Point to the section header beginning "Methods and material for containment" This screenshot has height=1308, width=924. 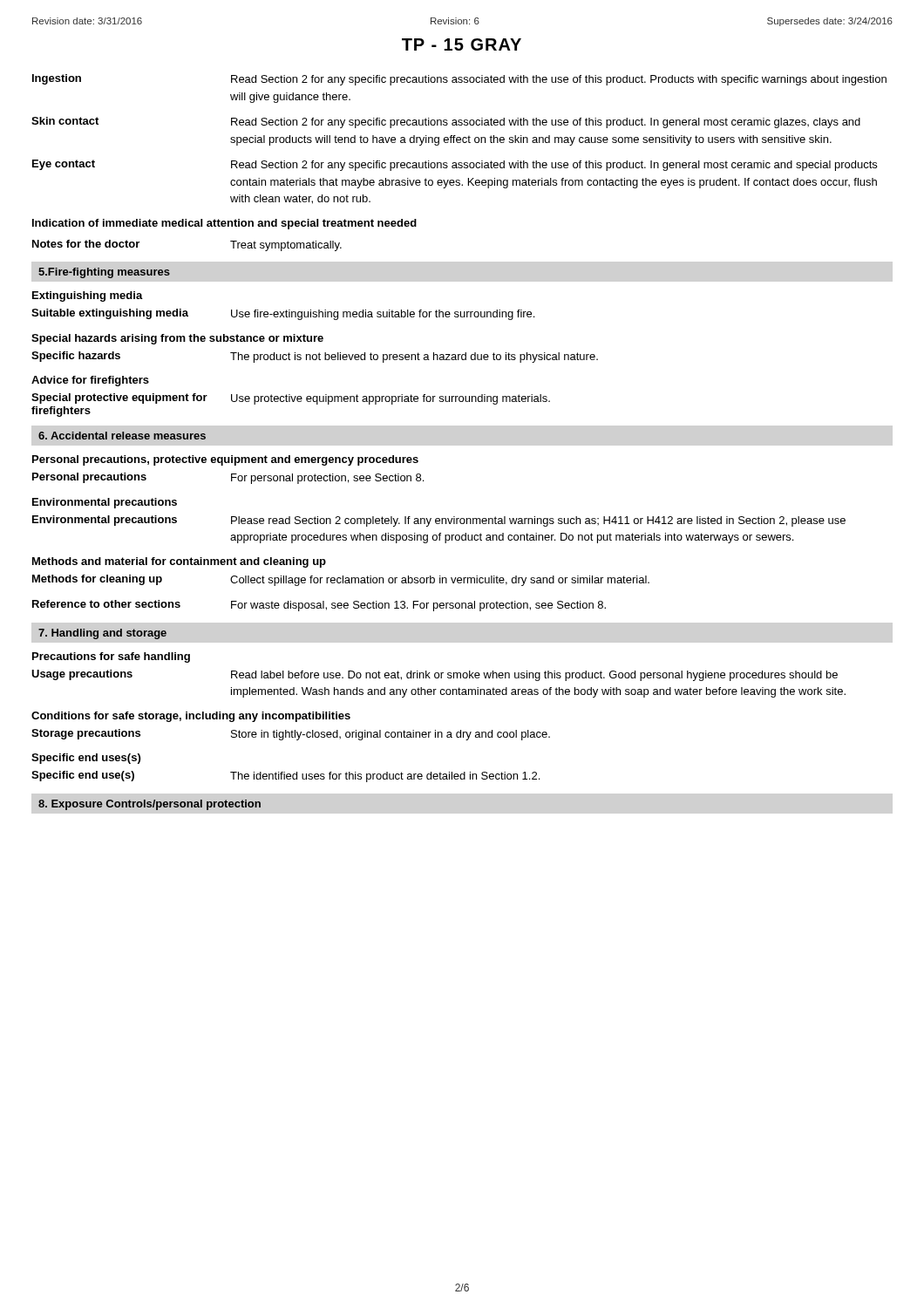(x=179, y=561)
